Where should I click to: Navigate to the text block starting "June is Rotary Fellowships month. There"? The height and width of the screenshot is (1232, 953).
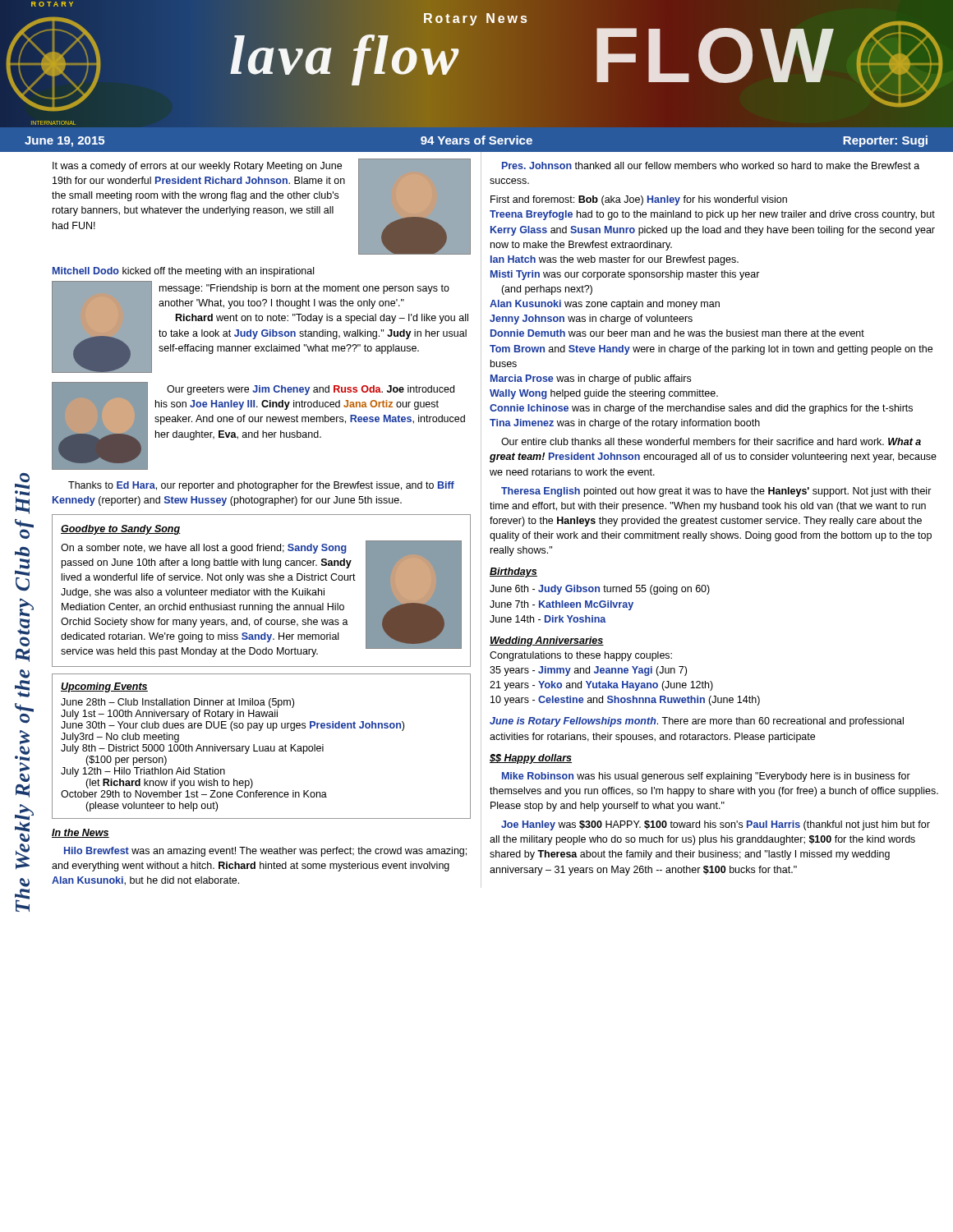coord(697,729)
